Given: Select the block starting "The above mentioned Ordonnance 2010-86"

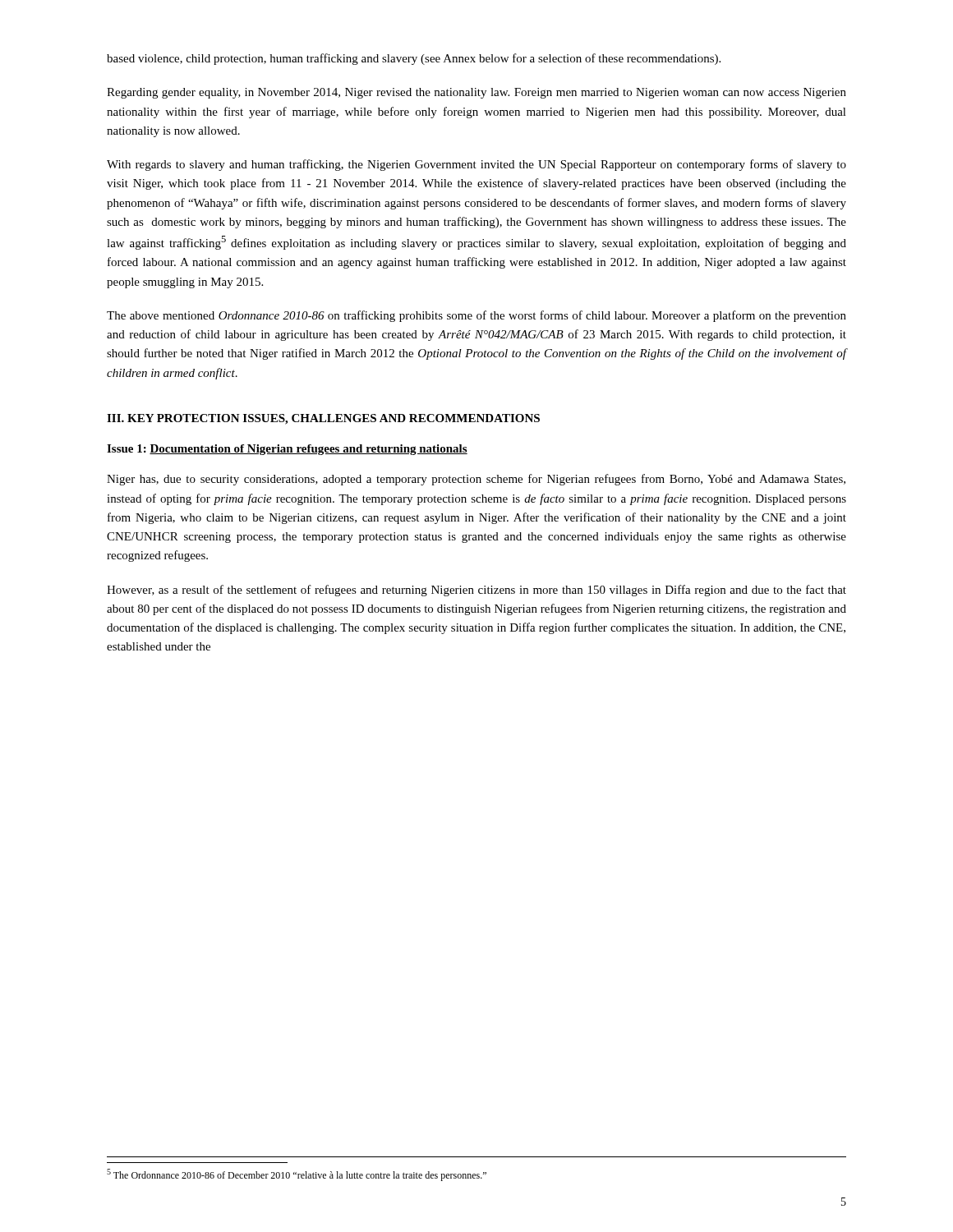Looking at the screenshot, I should click(476, 344).
